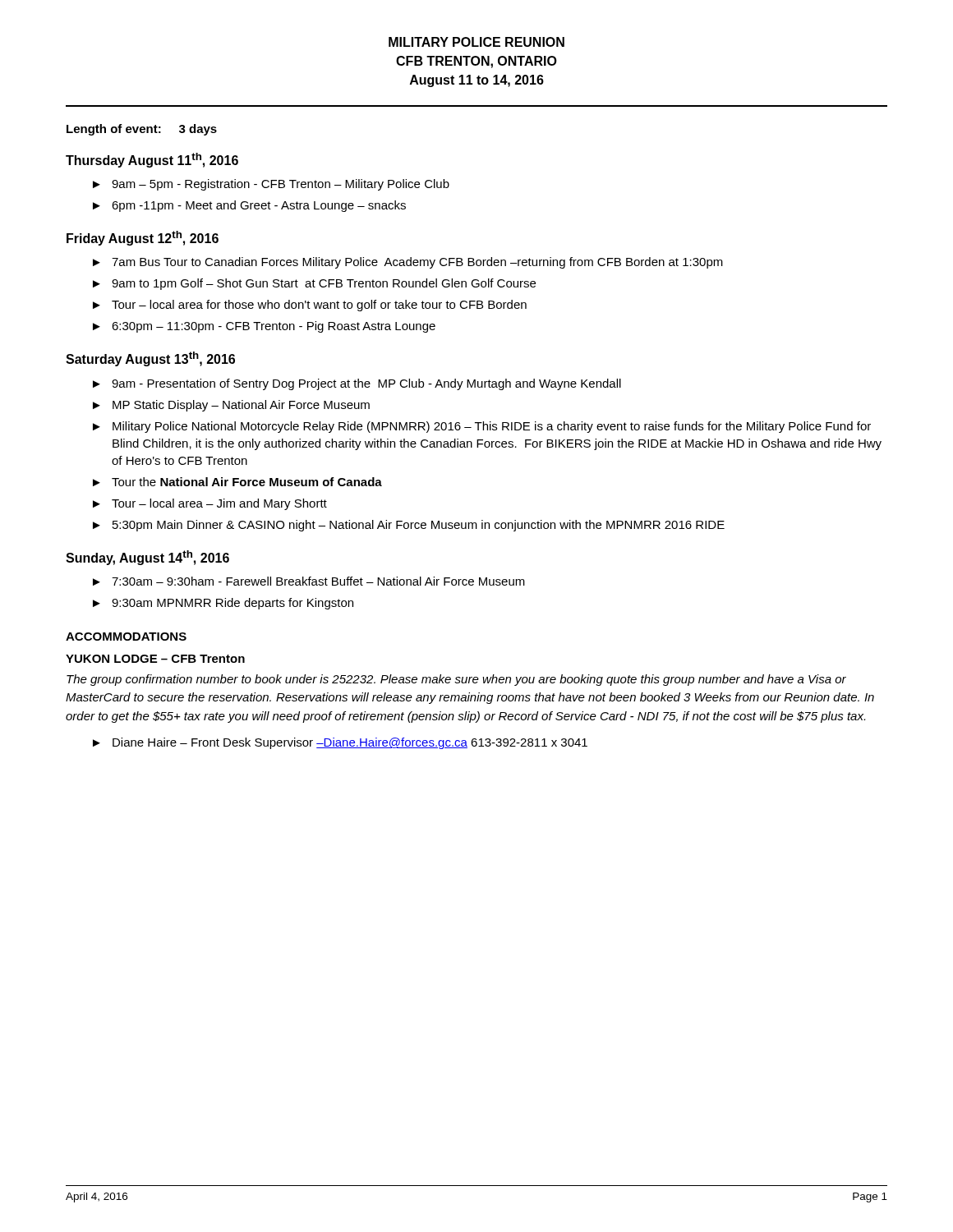This screenshot has height=1232, width=953.
Task: Point to the region starting "► Military Police National Motorcycle Relay Ride"
Action: coord(489,443)
